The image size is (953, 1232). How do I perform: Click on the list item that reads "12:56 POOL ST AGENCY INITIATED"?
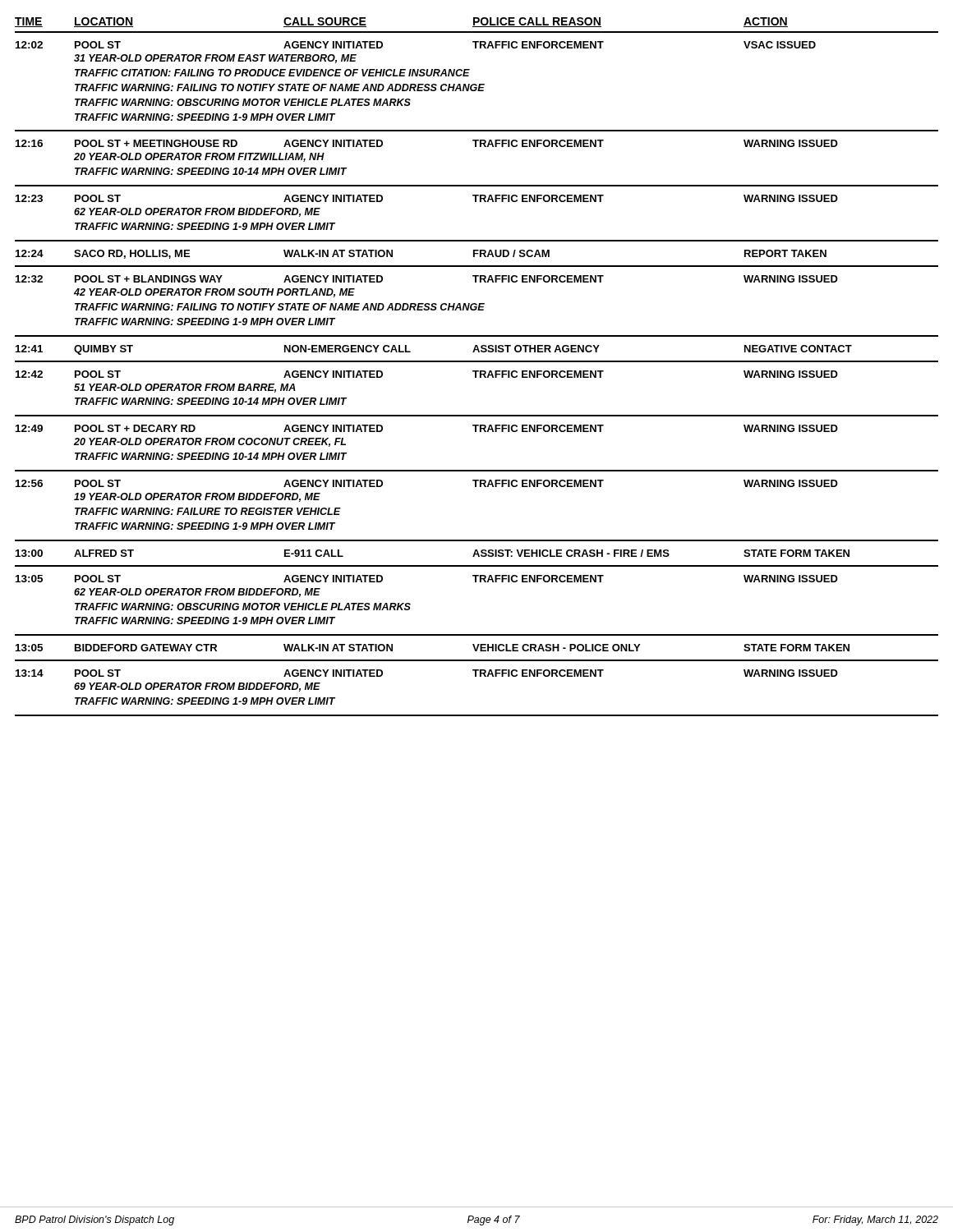29,483
